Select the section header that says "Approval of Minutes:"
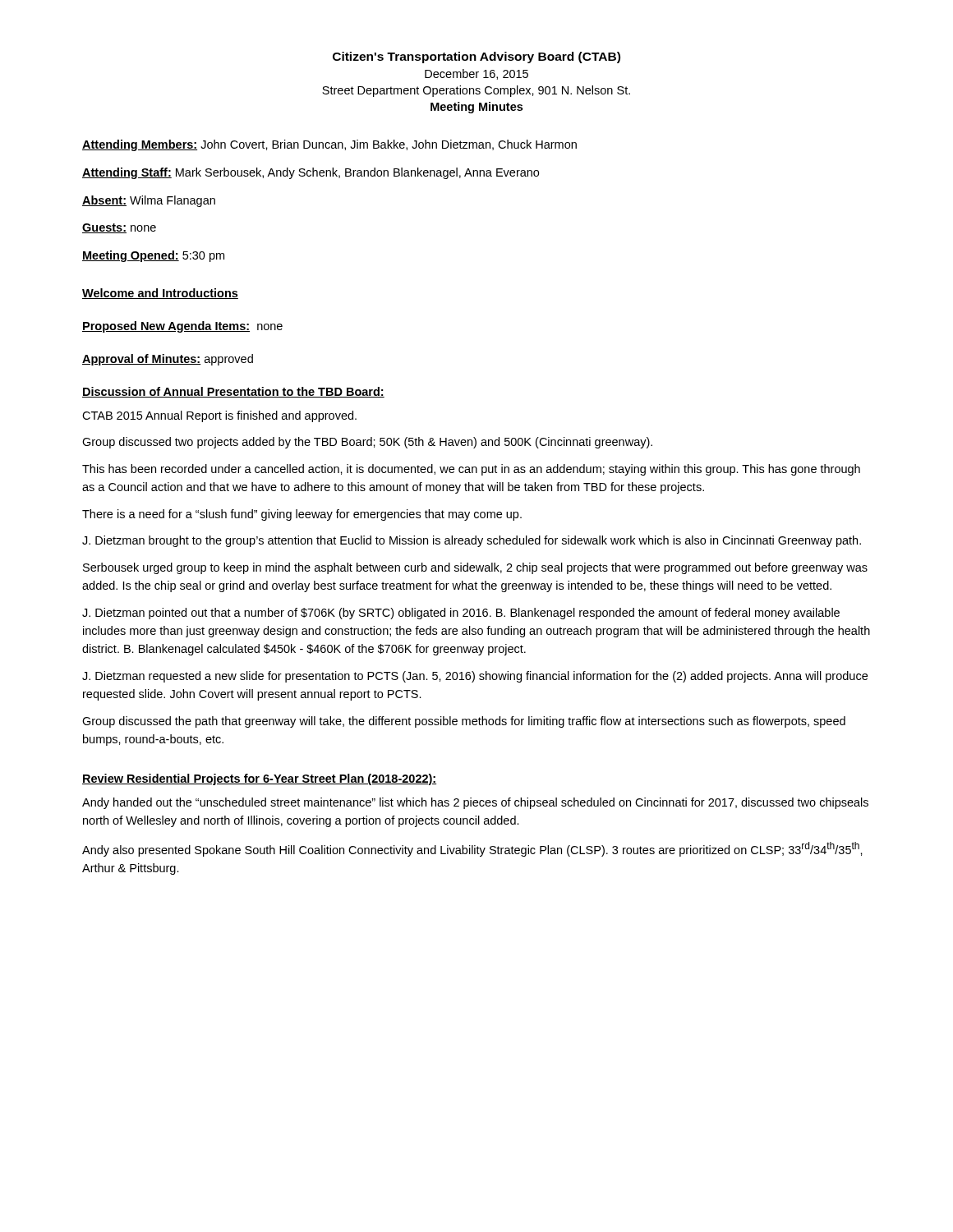Image resolution: width=953 pixels, height=1232 pixels. click(168, 359)
